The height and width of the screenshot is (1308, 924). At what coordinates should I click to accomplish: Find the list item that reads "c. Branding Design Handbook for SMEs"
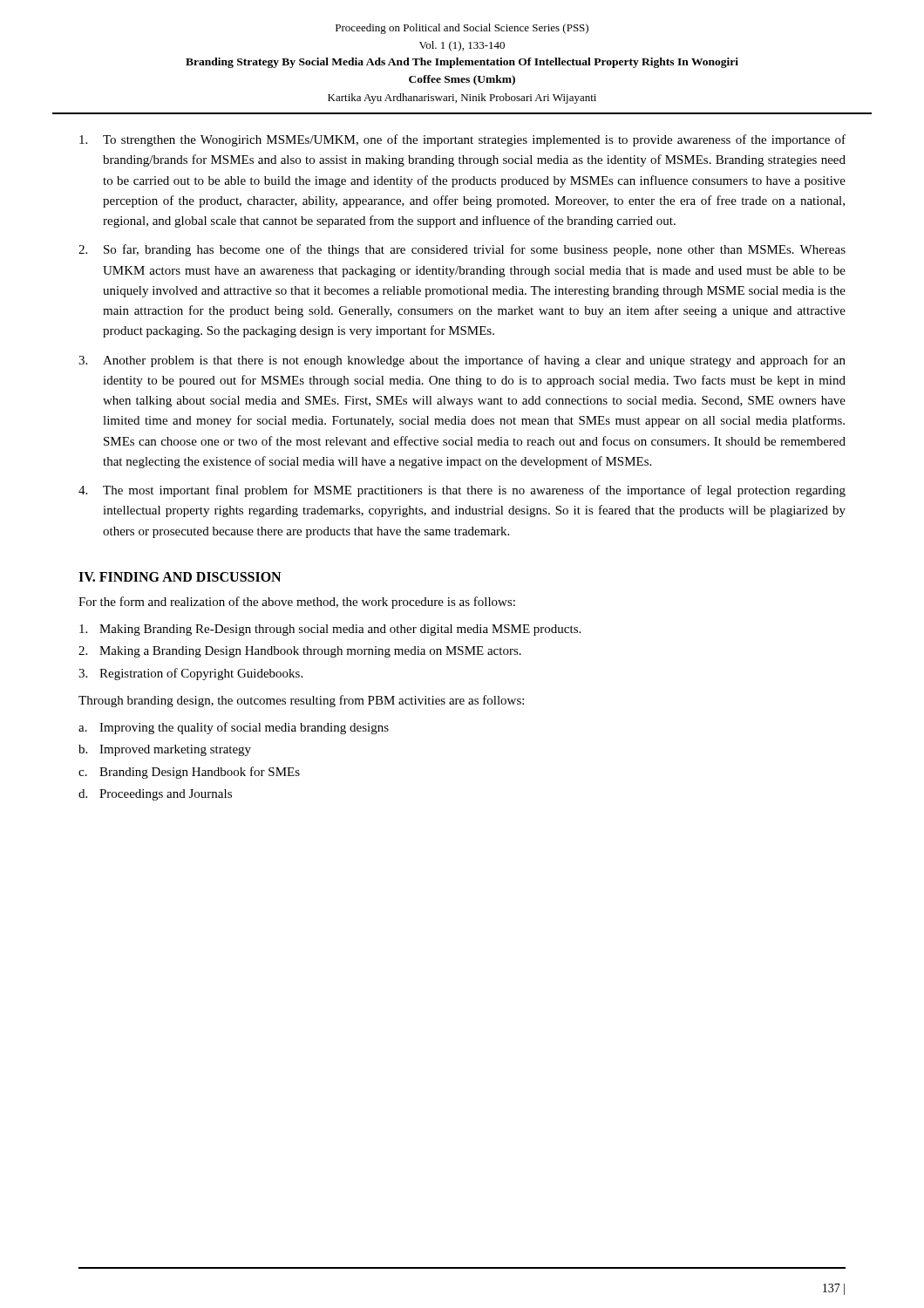(x=189, y=773)
